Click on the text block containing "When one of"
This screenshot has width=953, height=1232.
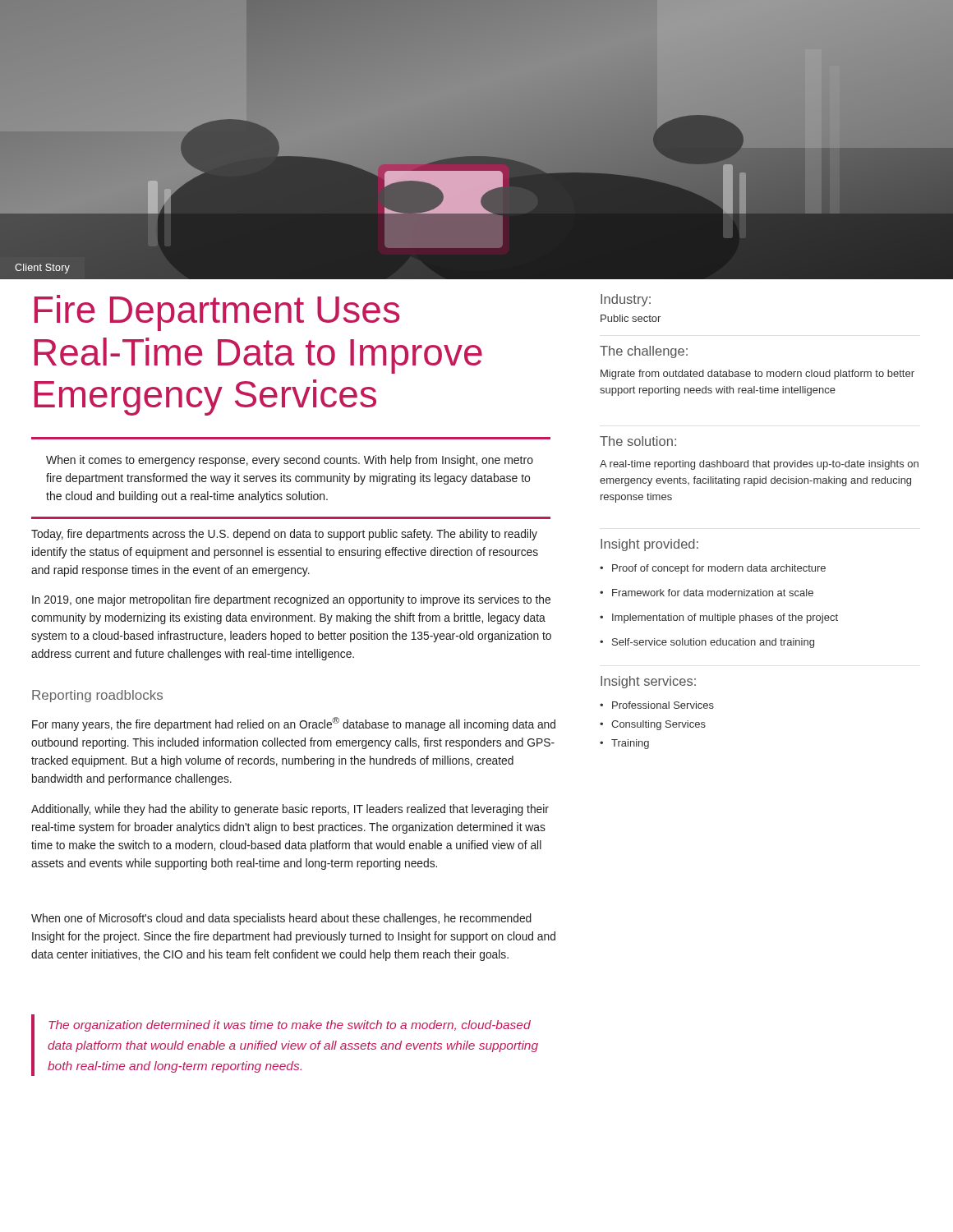[294, 937]
